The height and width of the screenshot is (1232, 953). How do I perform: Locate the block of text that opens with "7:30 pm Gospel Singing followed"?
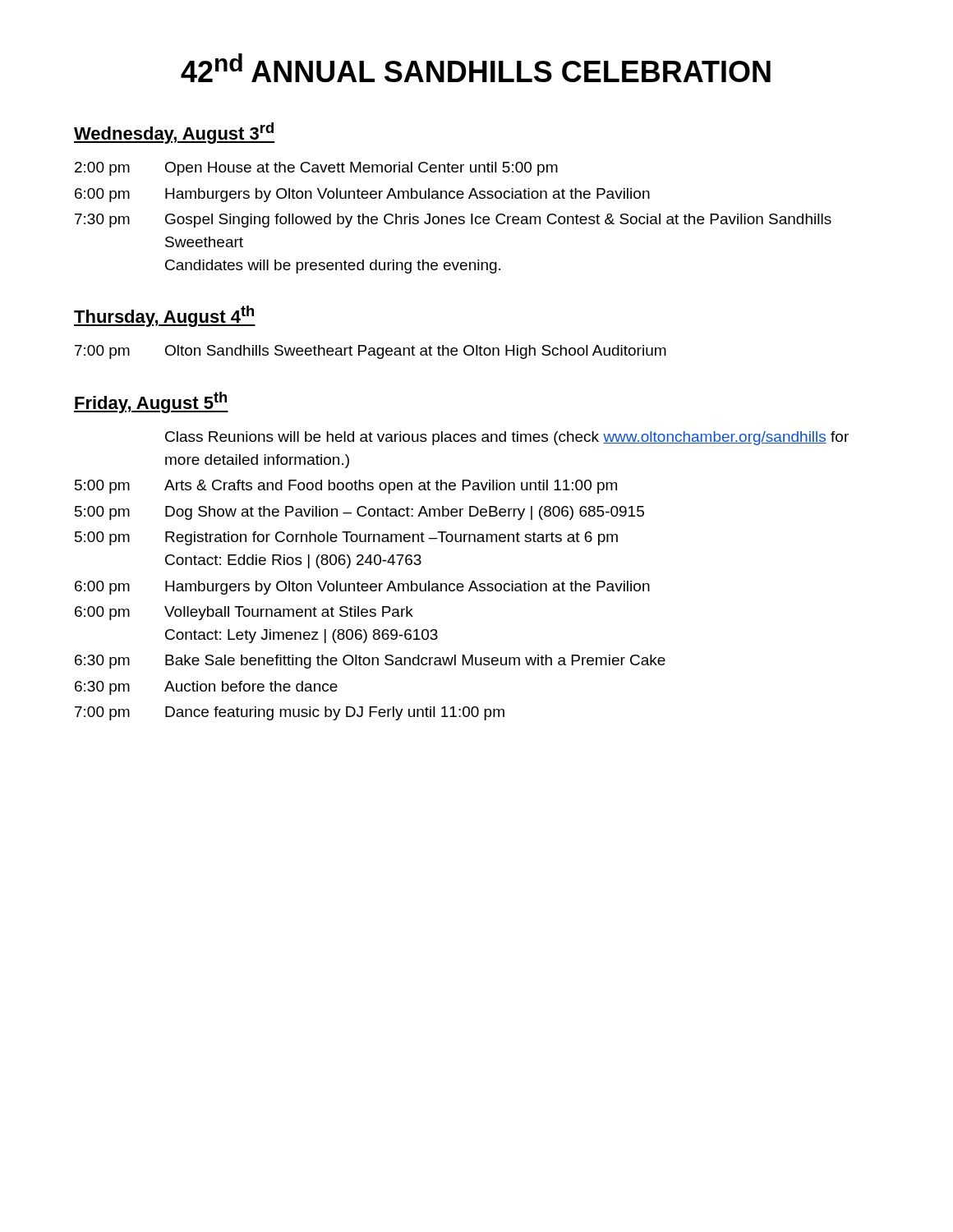pos(453,221)
